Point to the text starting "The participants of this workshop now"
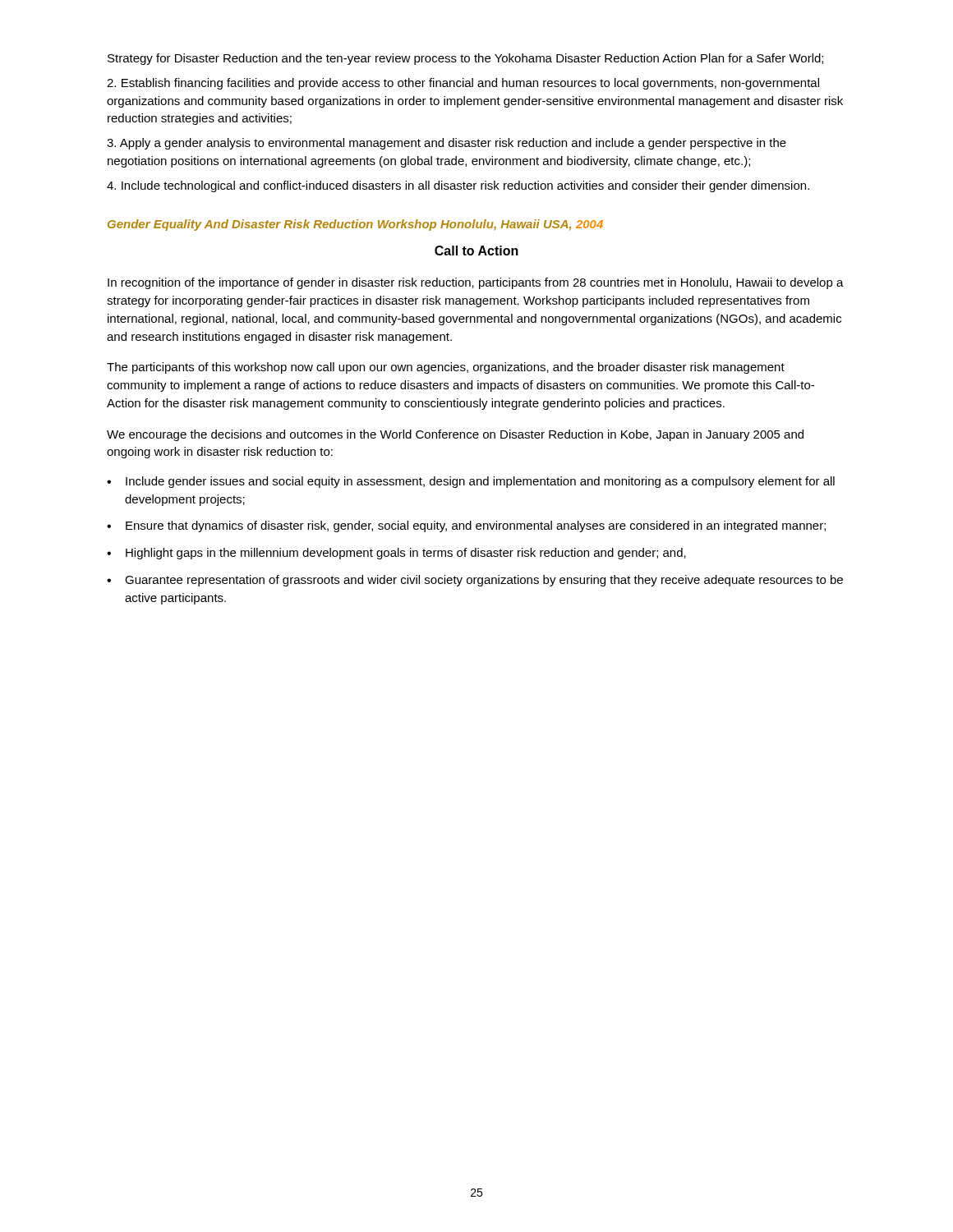 pyautogui.click(x=476, y=385)
